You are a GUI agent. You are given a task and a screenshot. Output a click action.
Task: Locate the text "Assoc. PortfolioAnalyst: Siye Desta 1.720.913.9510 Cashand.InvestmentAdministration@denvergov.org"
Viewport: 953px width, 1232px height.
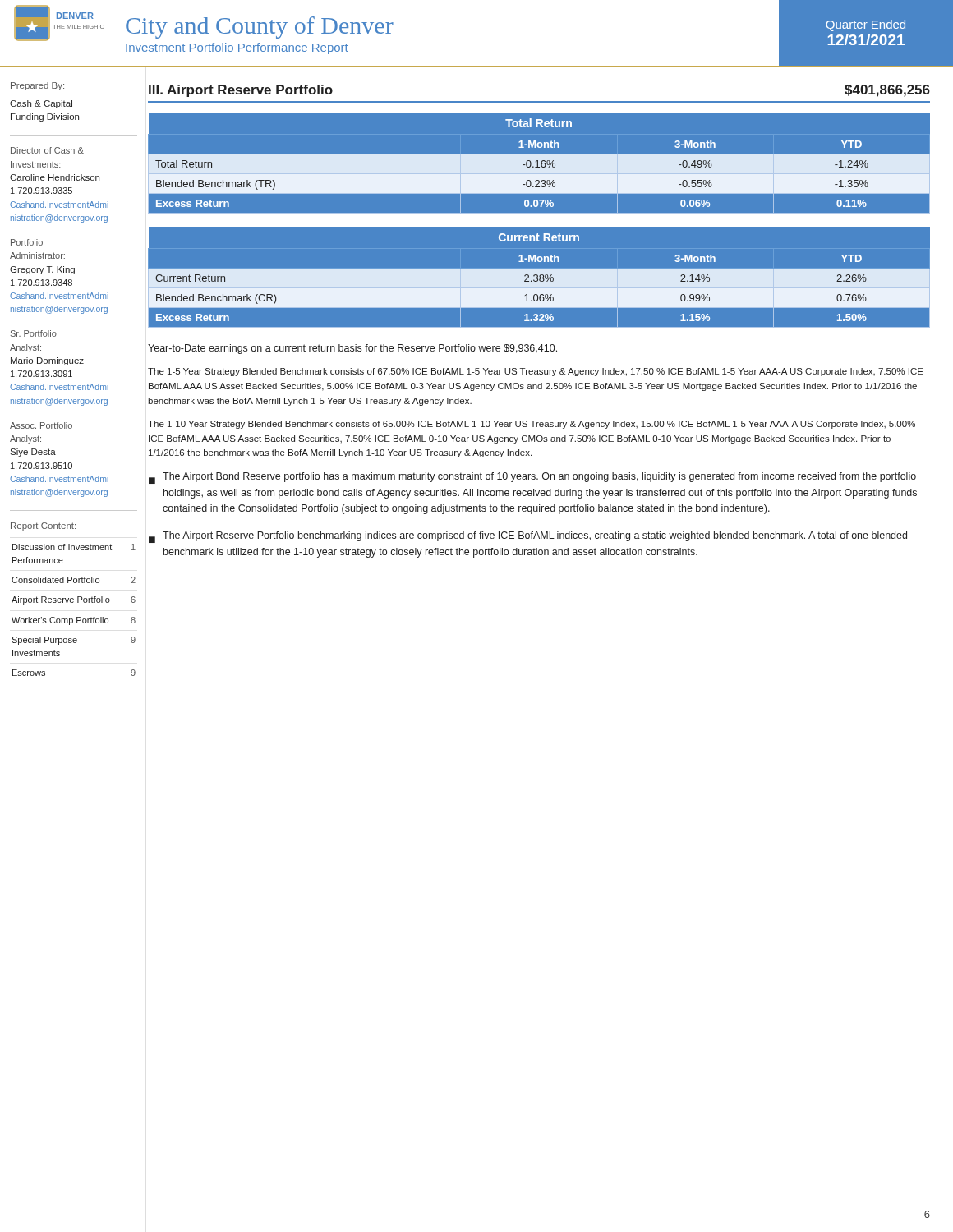[59, 459]
